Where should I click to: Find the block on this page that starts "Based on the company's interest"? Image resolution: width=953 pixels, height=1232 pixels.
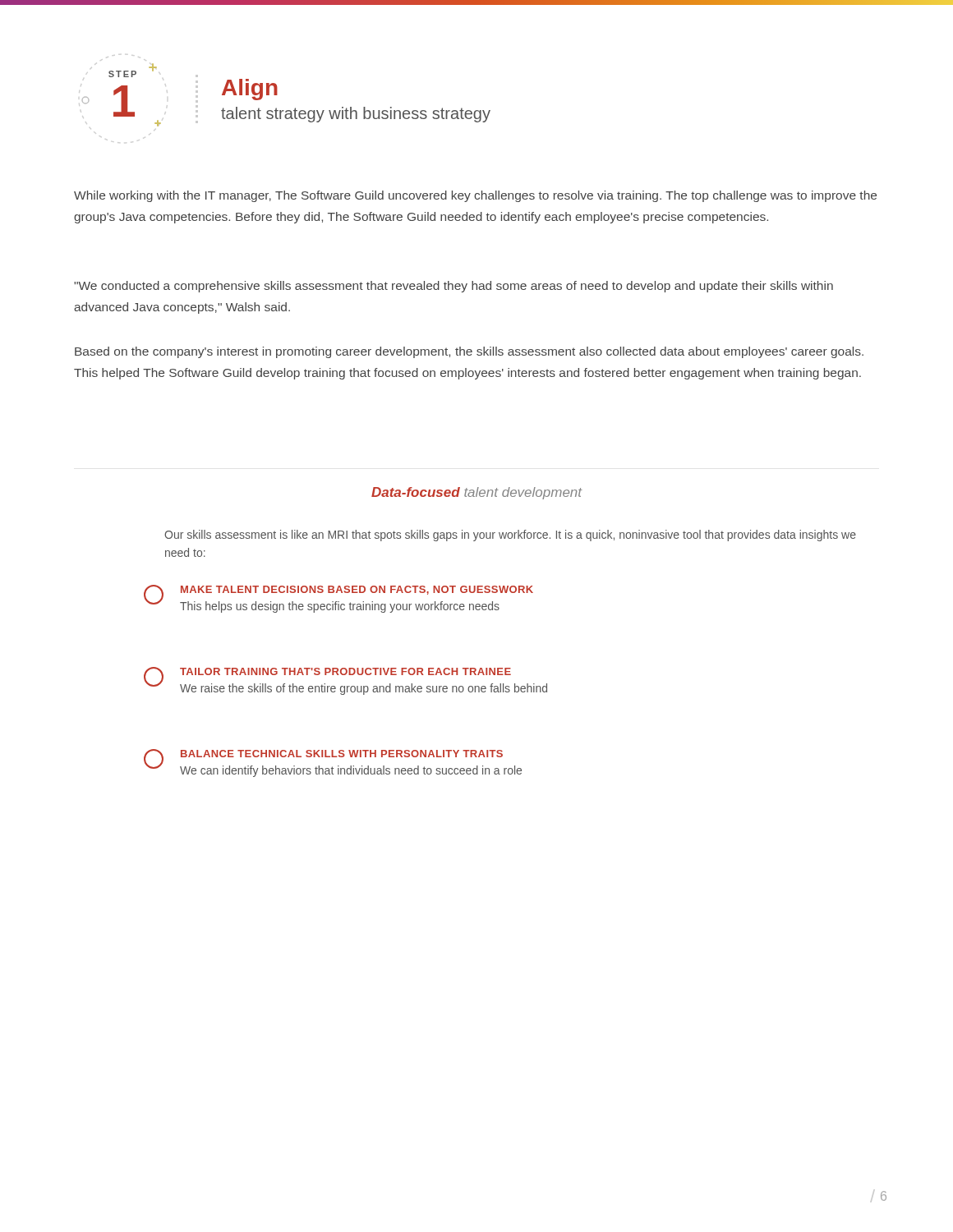469,362
